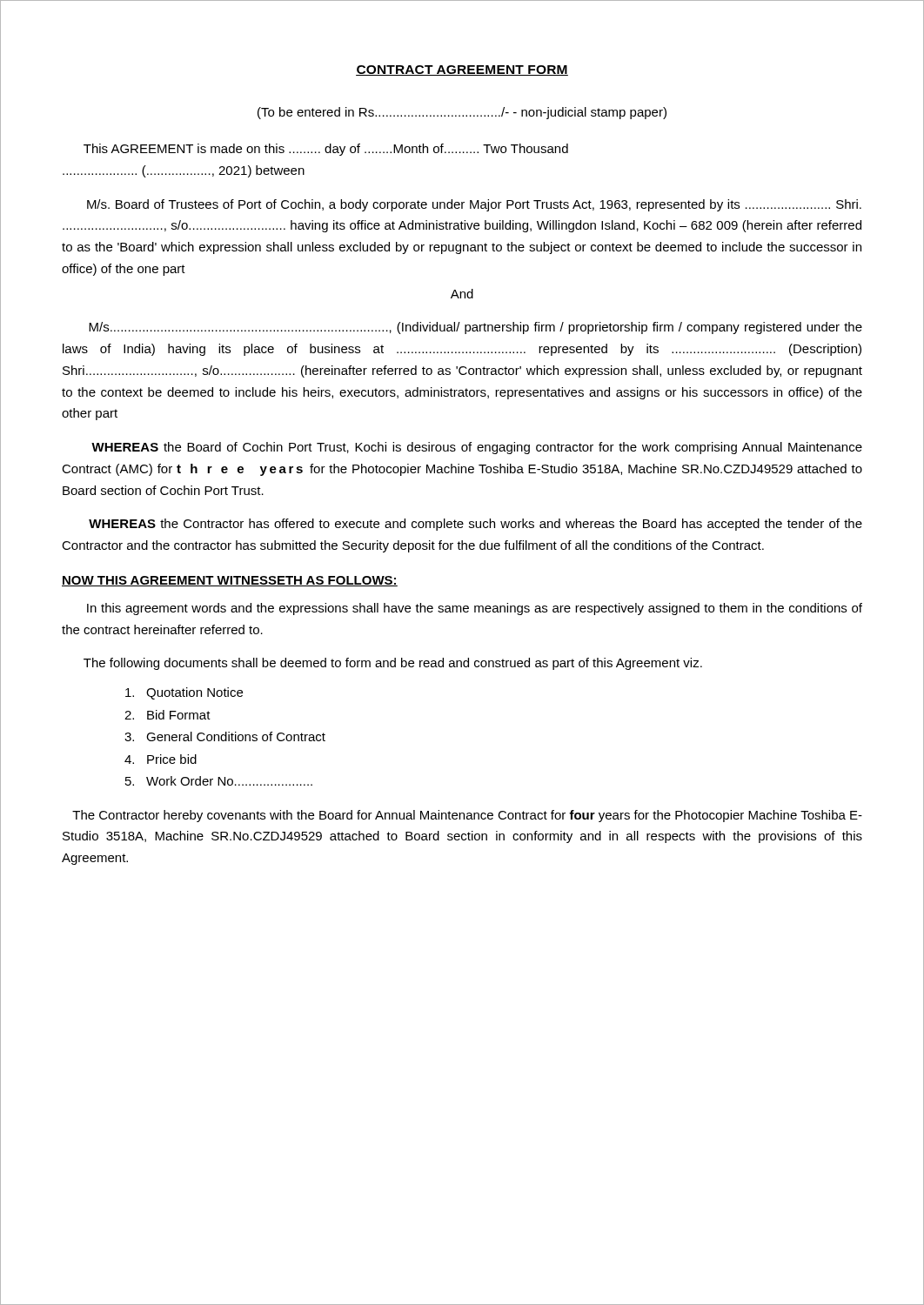Find the block on this page that starts "(To be entered in Rs.................................../- - non-judicial stamp"
Image resolution: width=924 pixels, height=1305 pixels.
462,112
